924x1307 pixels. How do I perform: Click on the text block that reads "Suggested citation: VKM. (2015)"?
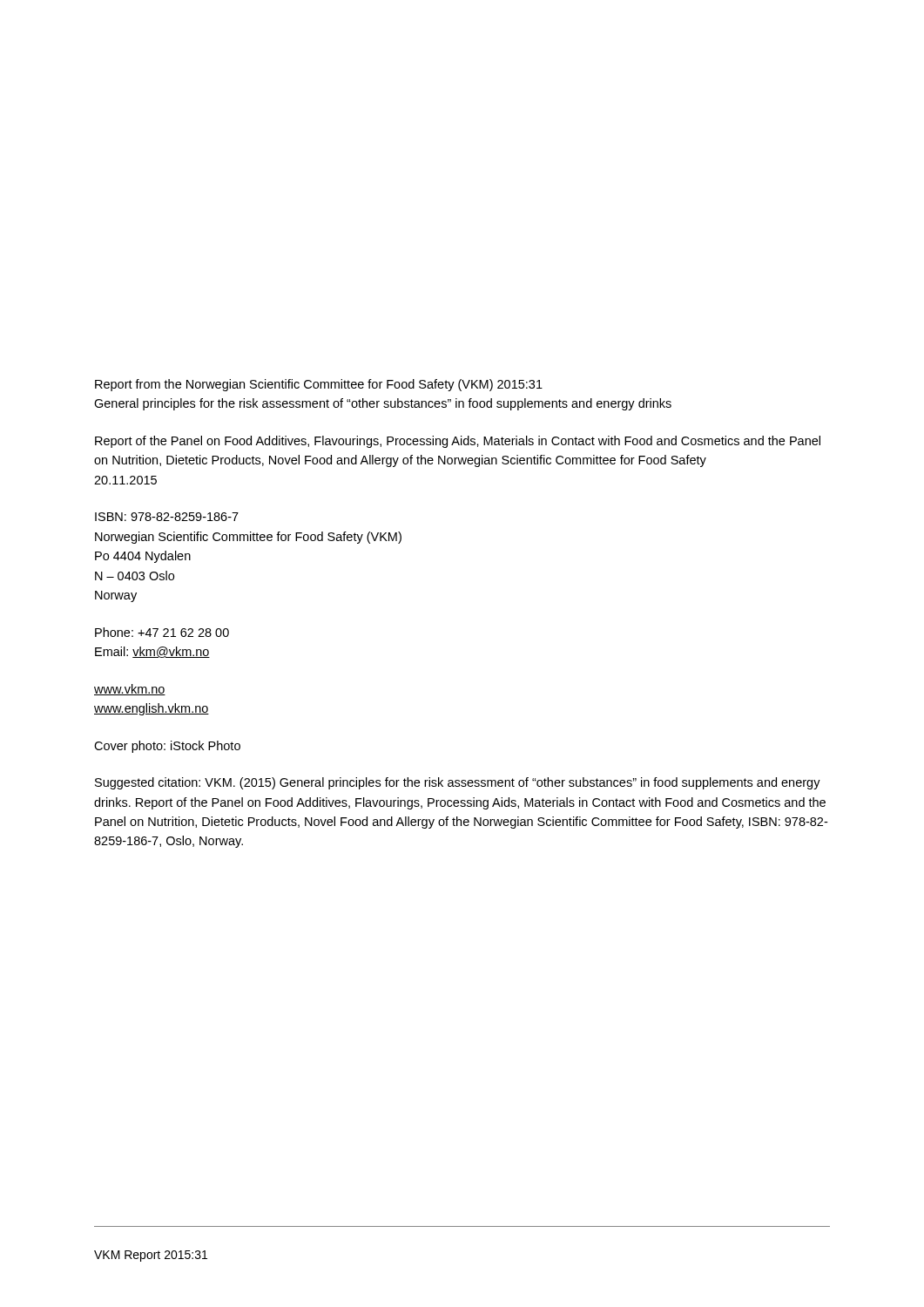(462, 812)
